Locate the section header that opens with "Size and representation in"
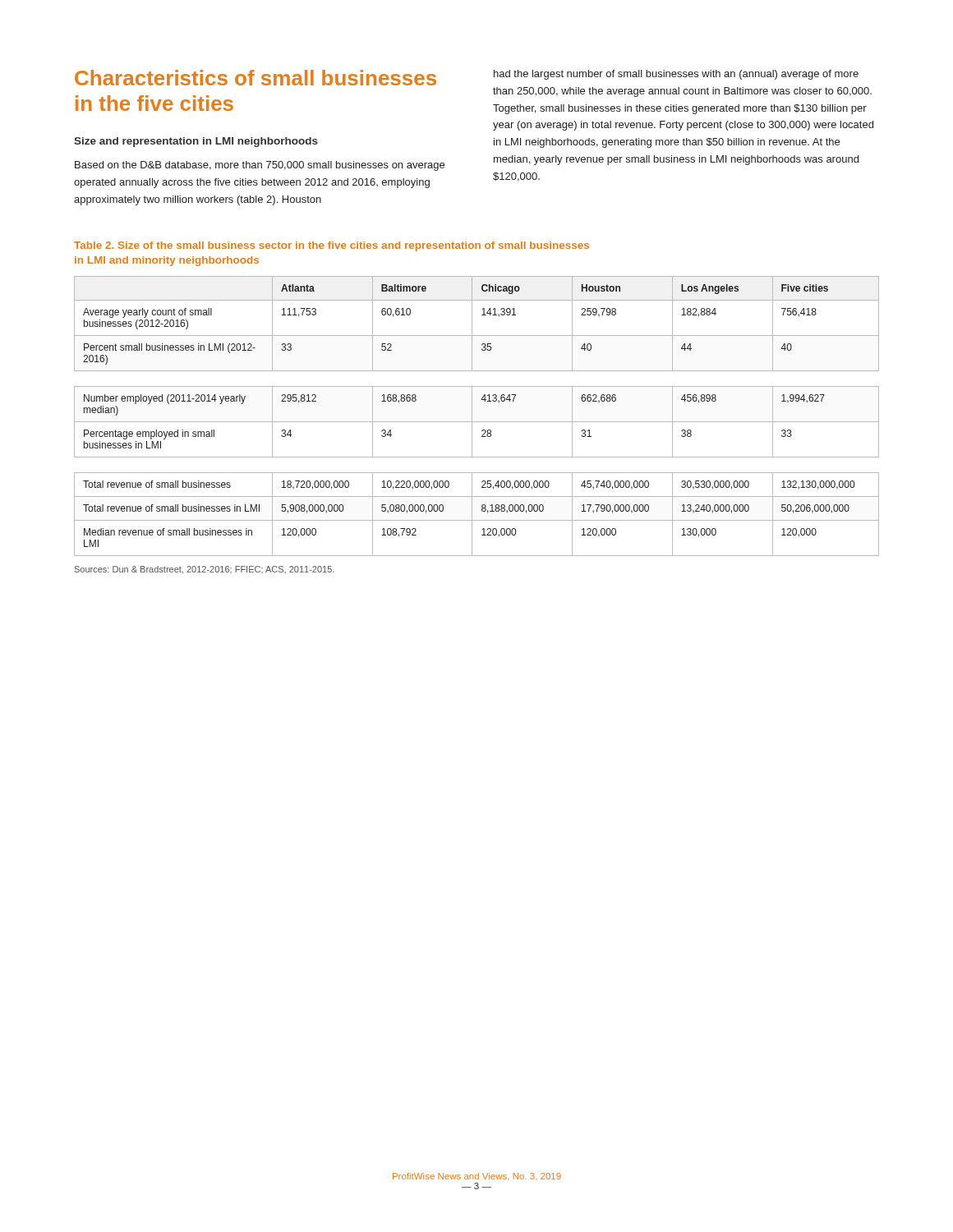The image size is (953, 1232). point(267,141)
